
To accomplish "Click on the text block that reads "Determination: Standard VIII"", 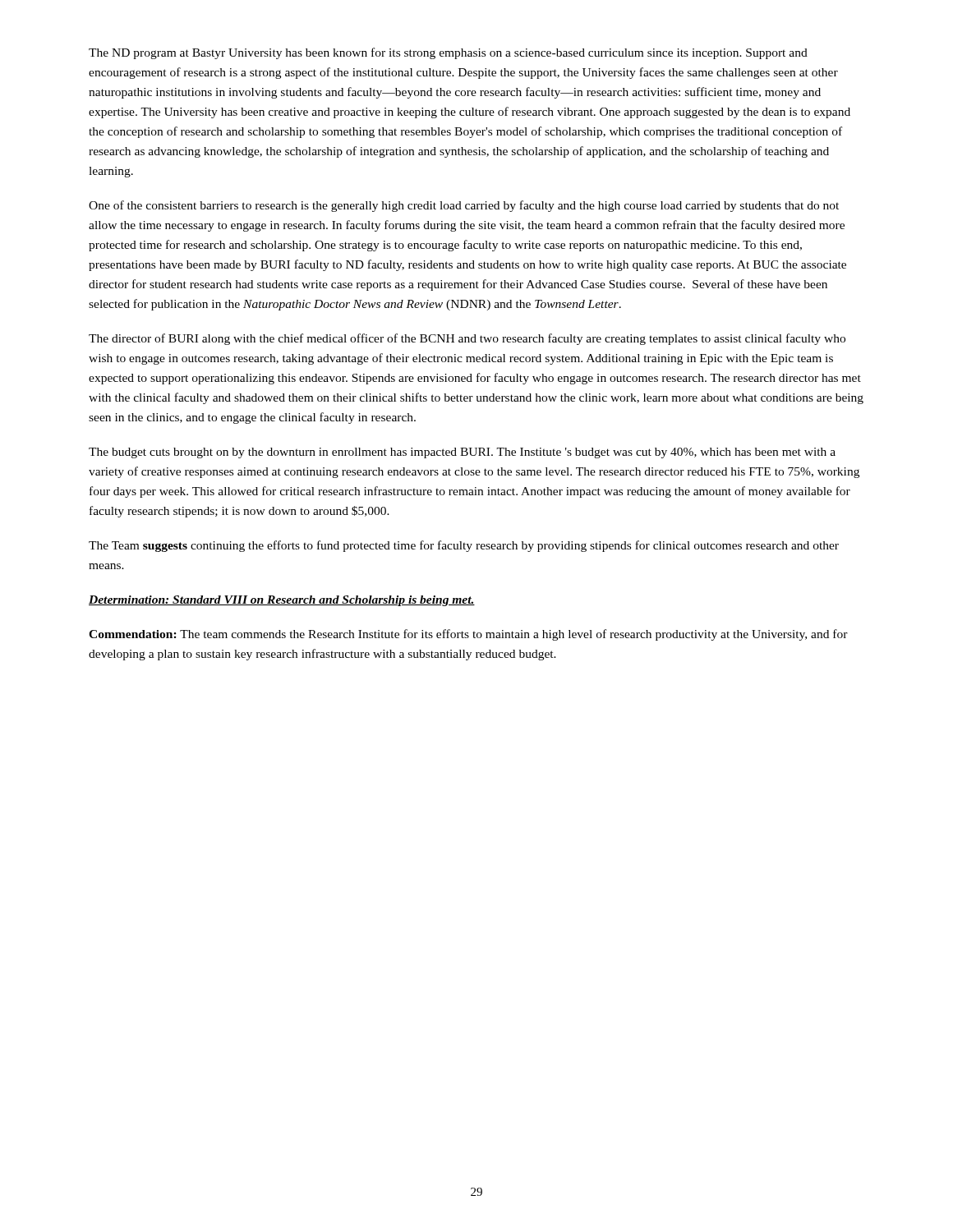I will 282,599.
